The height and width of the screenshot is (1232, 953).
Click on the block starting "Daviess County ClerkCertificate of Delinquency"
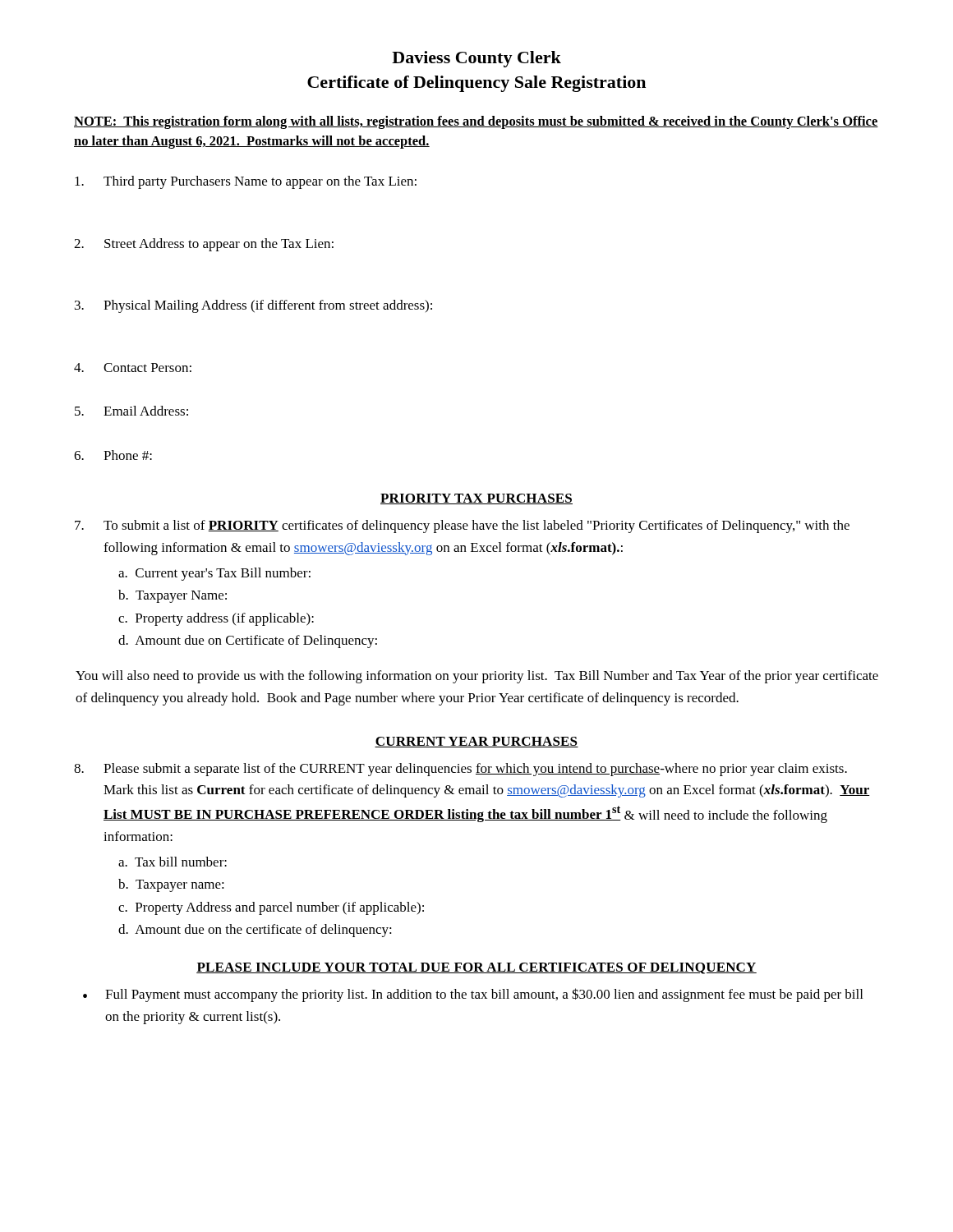[x=476, y=69]
